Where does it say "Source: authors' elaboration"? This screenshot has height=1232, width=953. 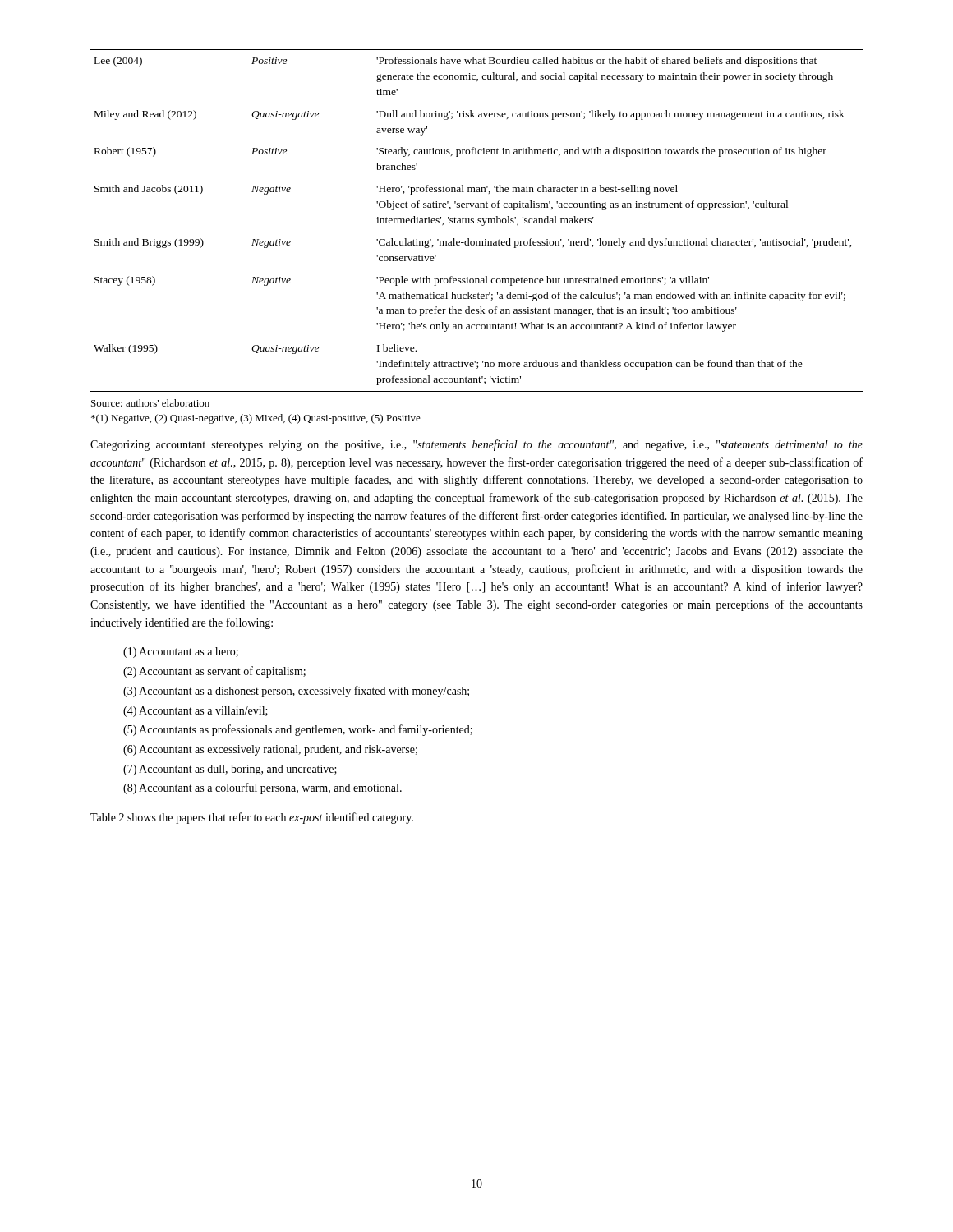coord(150,403)
